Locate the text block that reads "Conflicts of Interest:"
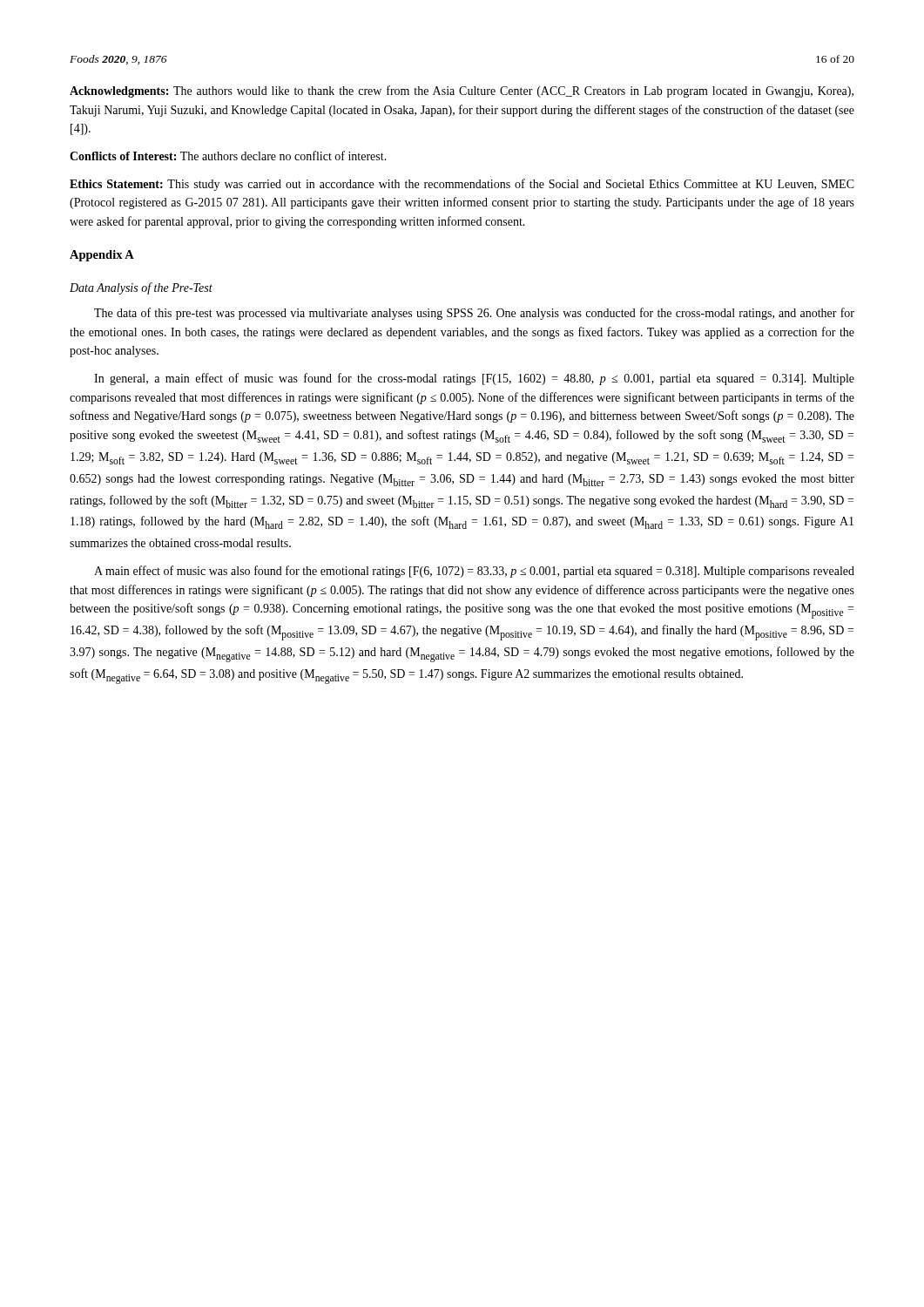The width and height of the screenshot is (924, 1307). [228, 156]
